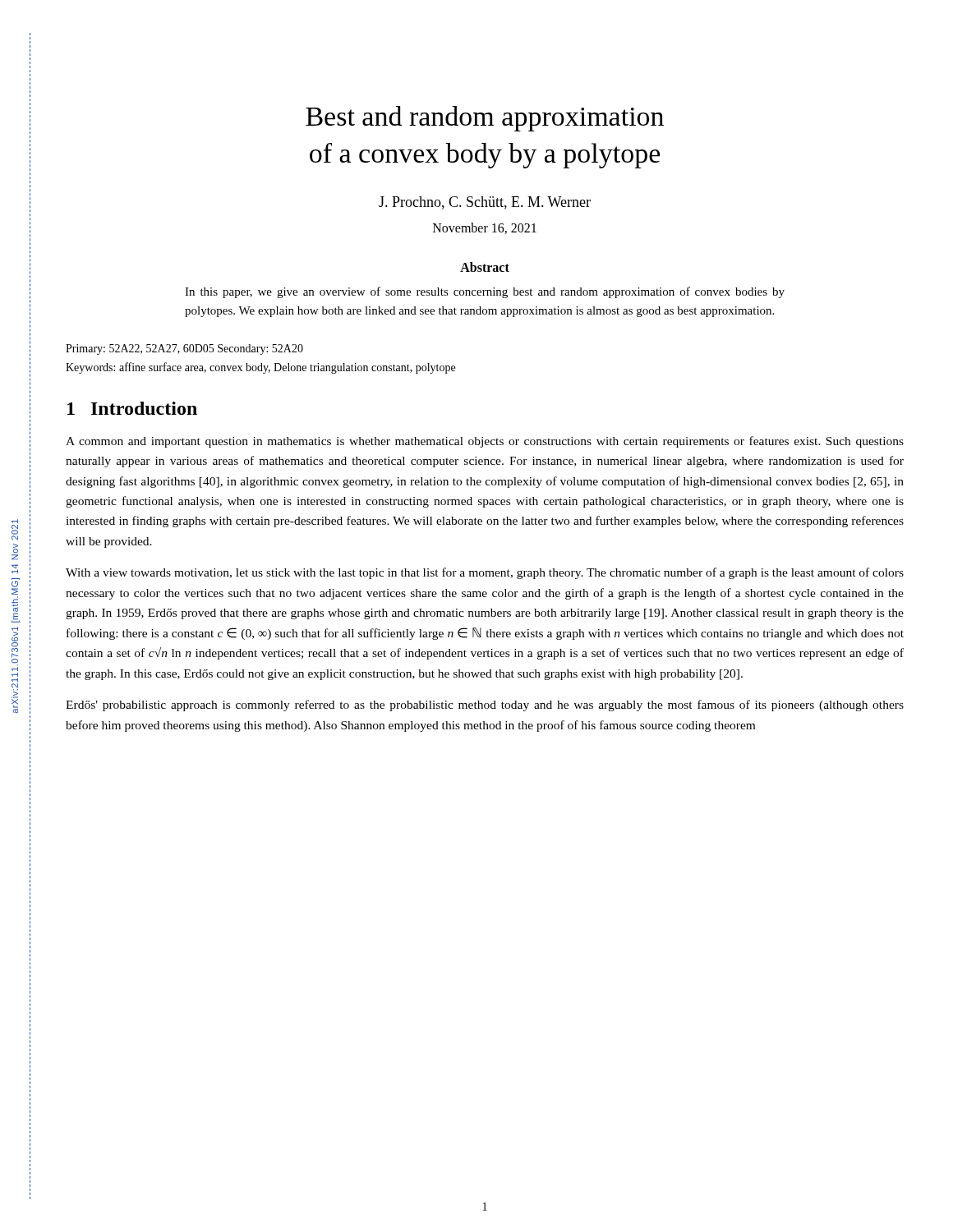Screen dimensions: 1232x953
Task: Locate the title
Action: pyautogui.click(x=485, y=135)
